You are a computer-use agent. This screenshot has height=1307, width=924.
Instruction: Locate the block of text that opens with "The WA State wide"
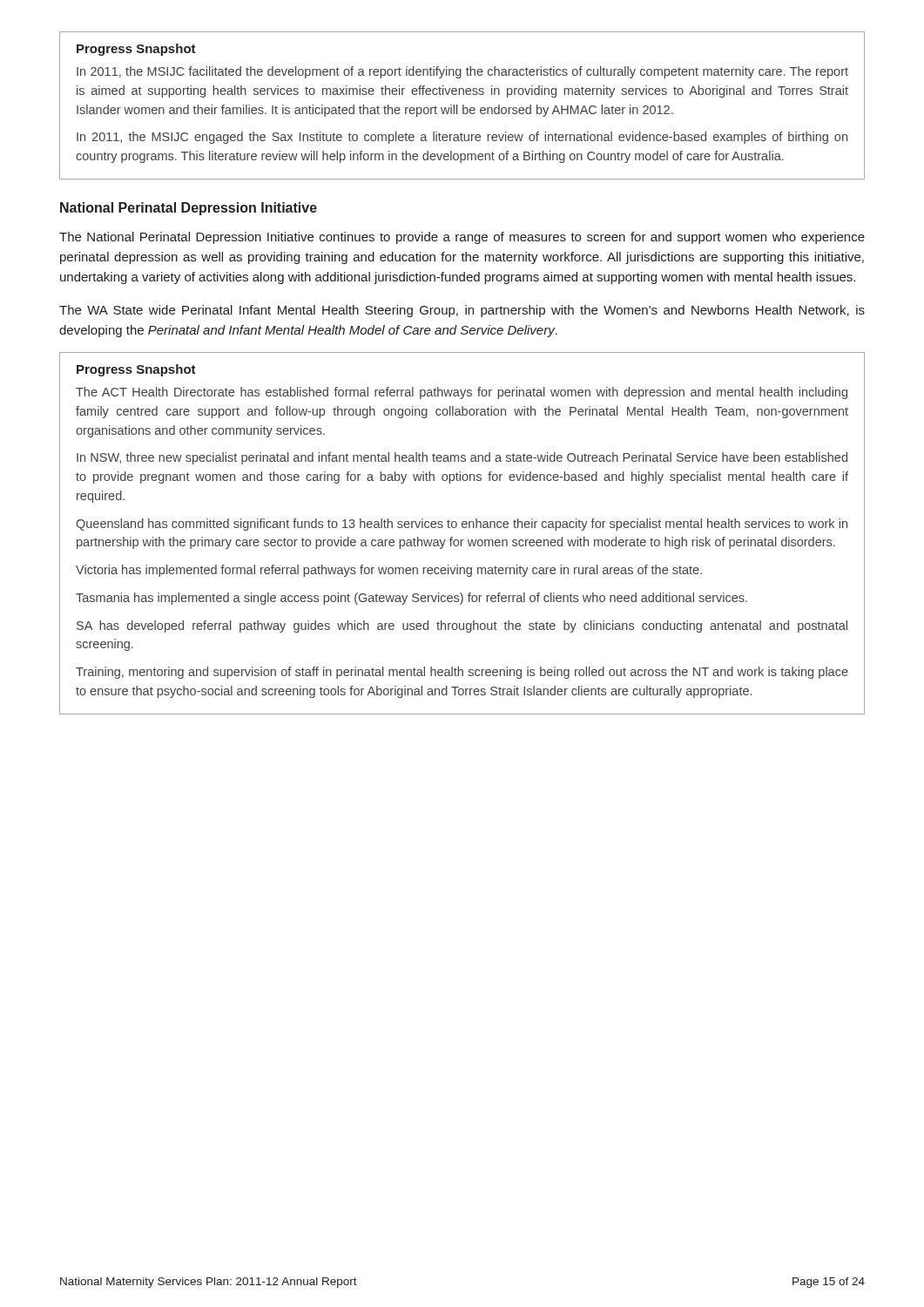462,319
